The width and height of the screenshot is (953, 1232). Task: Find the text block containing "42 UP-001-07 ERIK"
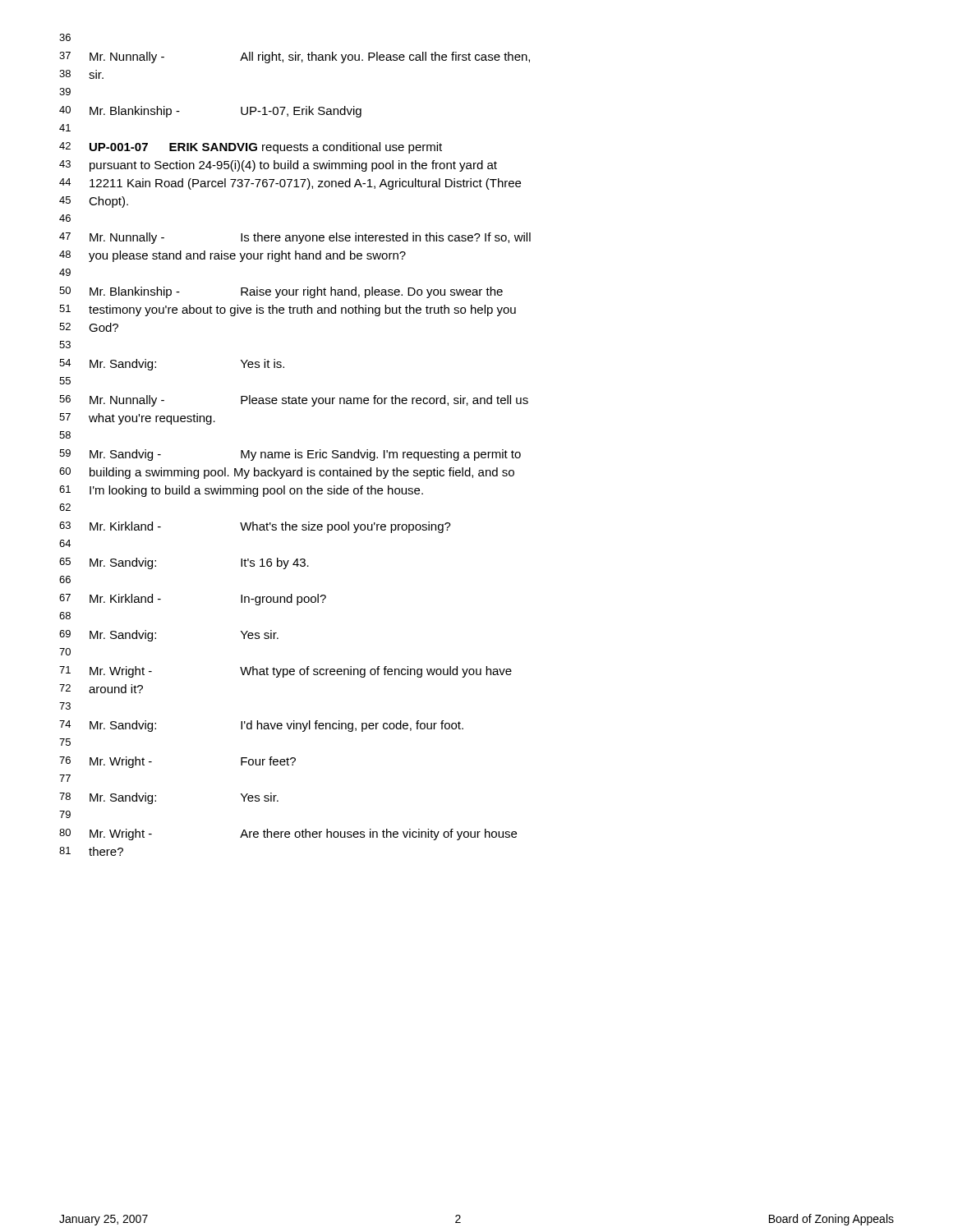pos(476,174)
